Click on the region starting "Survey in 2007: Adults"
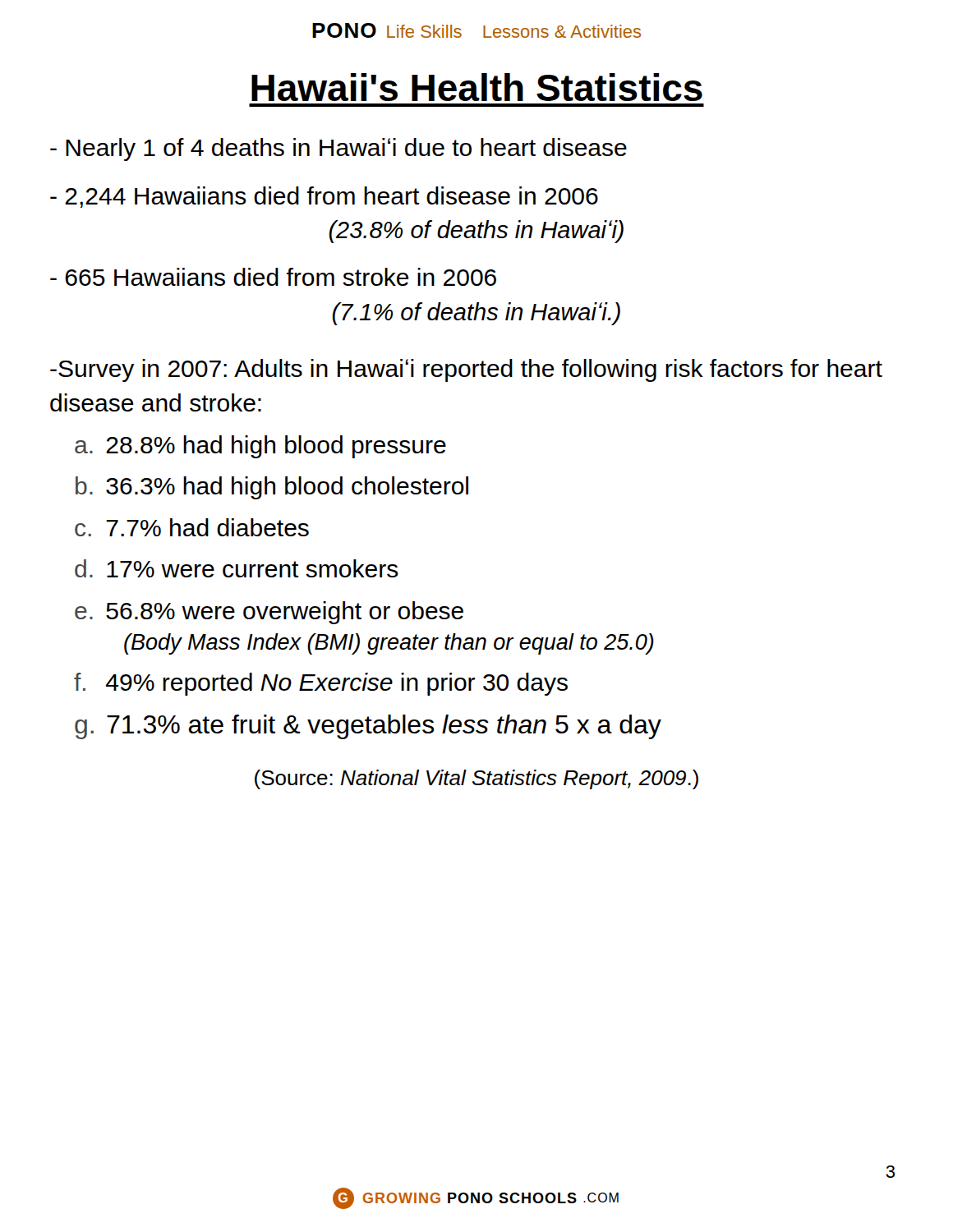The image size is (953, 1232). [466, 385]
